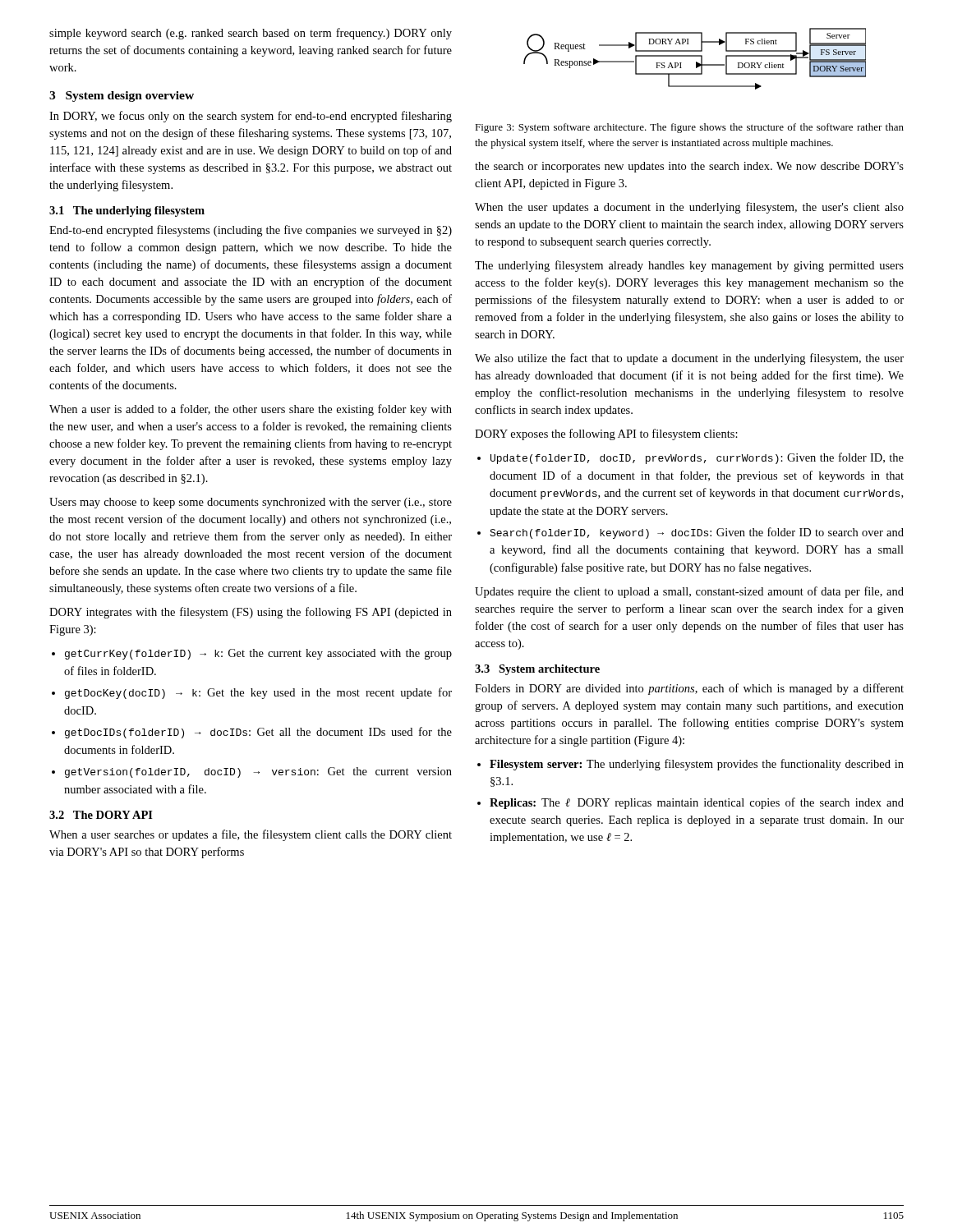This screenshot has height=1232, width=953.
Task: Click on the text block containing "End-to-end encrypted filesystems"
Action: (251, 430)
